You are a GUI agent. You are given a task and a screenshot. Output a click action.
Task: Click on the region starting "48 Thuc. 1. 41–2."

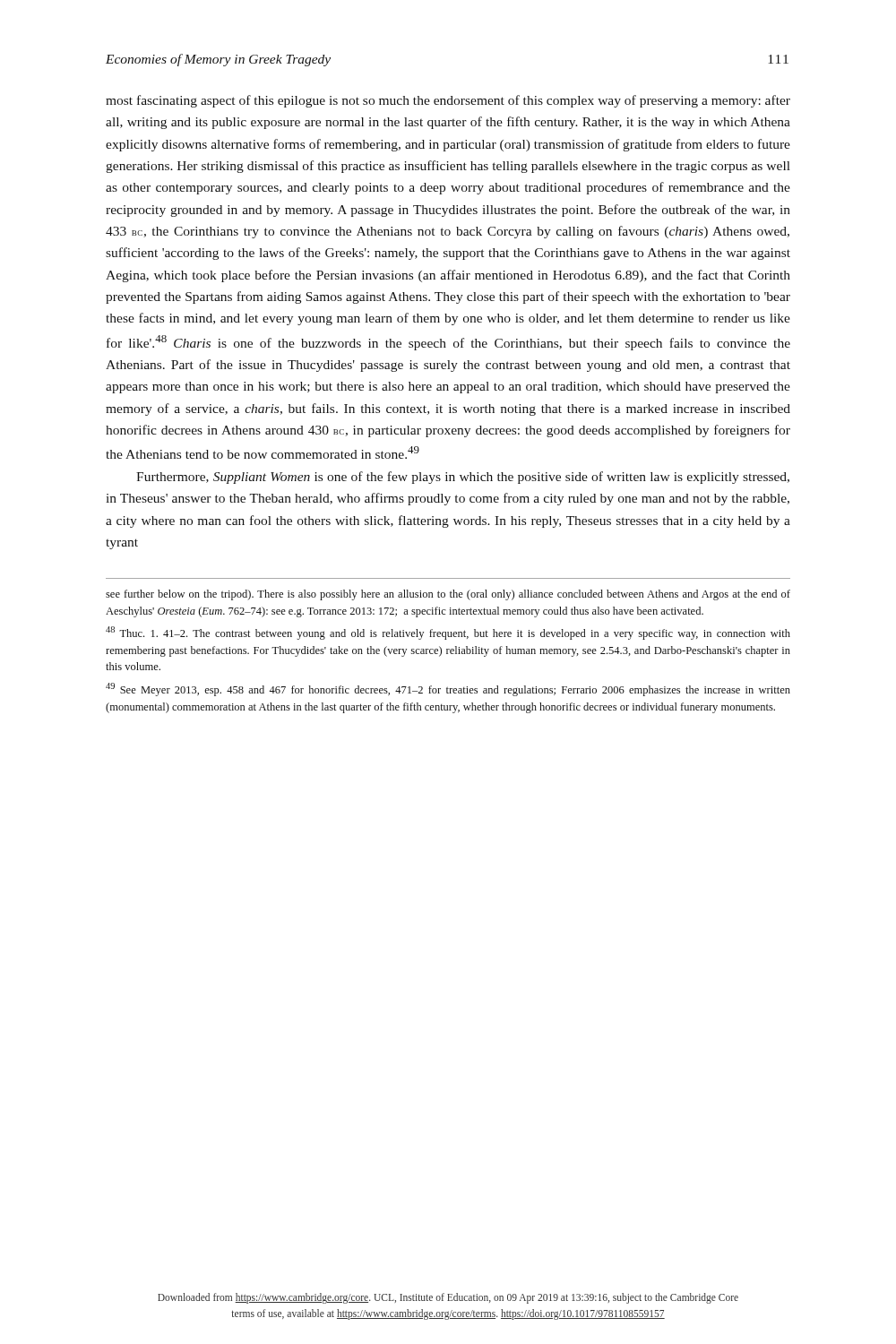pyautogui.click(x=448, y=649)
